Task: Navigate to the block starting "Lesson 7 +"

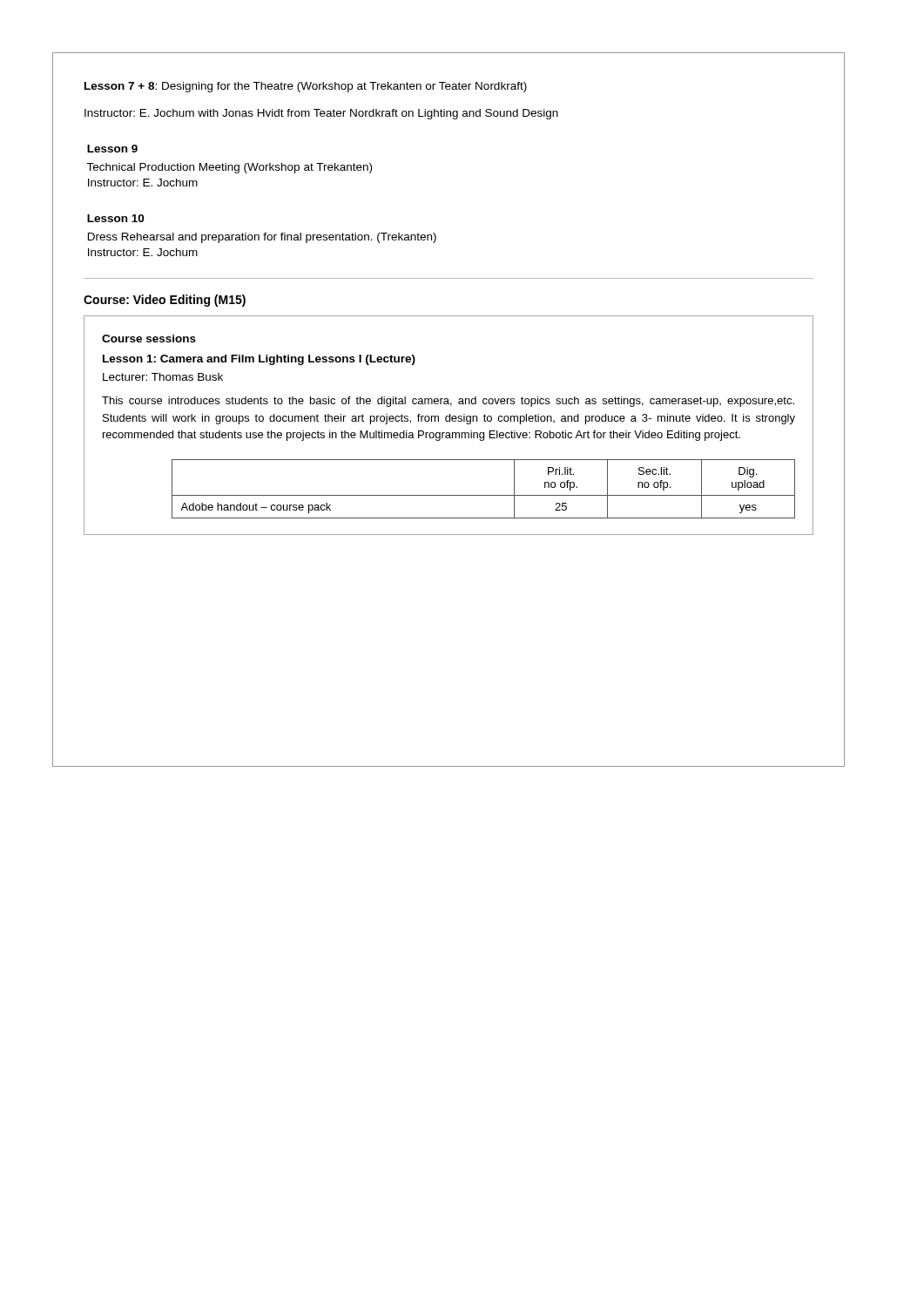Action: click(449, 86)
